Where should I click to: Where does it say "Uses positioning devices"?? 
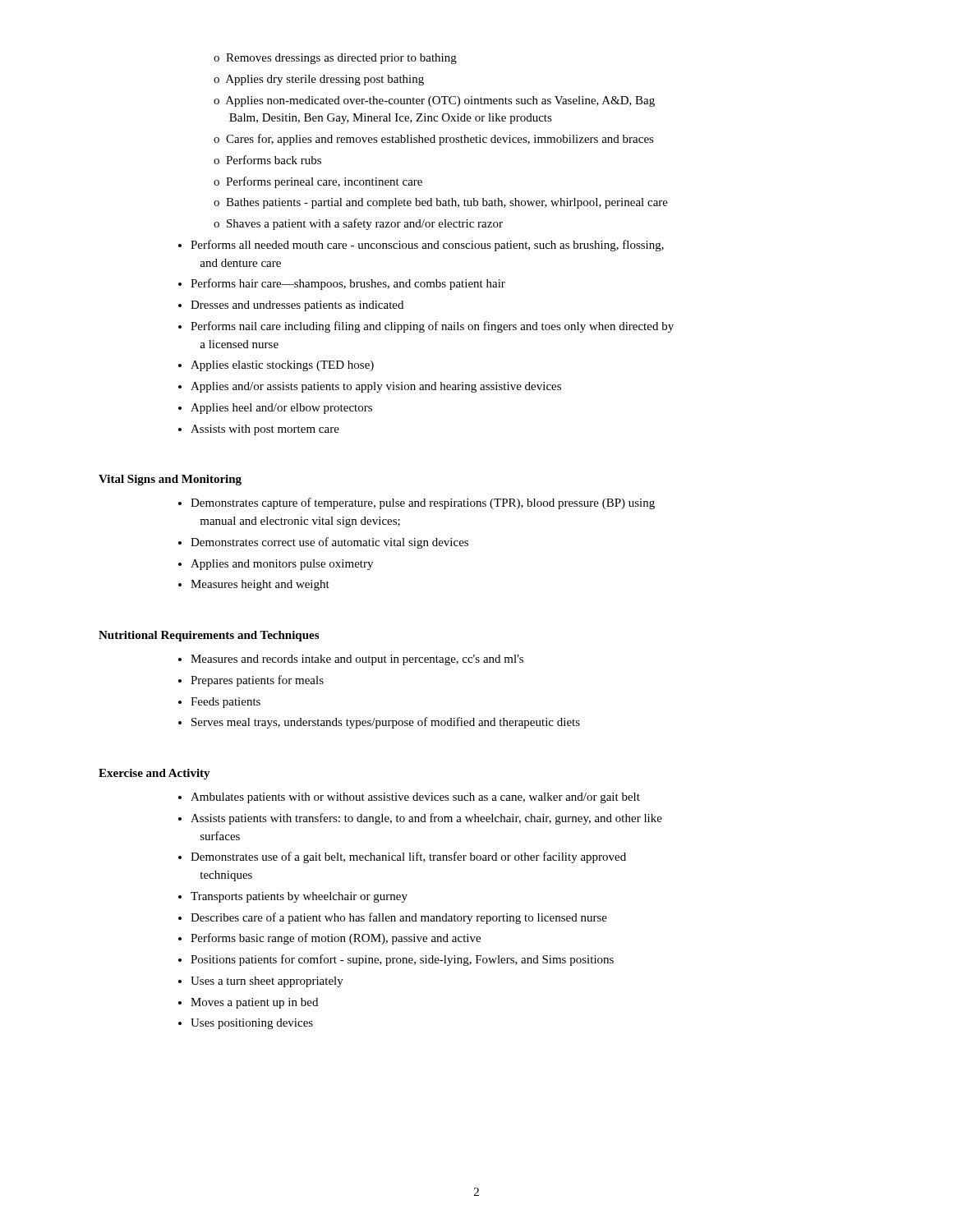tap(246, 1024)
